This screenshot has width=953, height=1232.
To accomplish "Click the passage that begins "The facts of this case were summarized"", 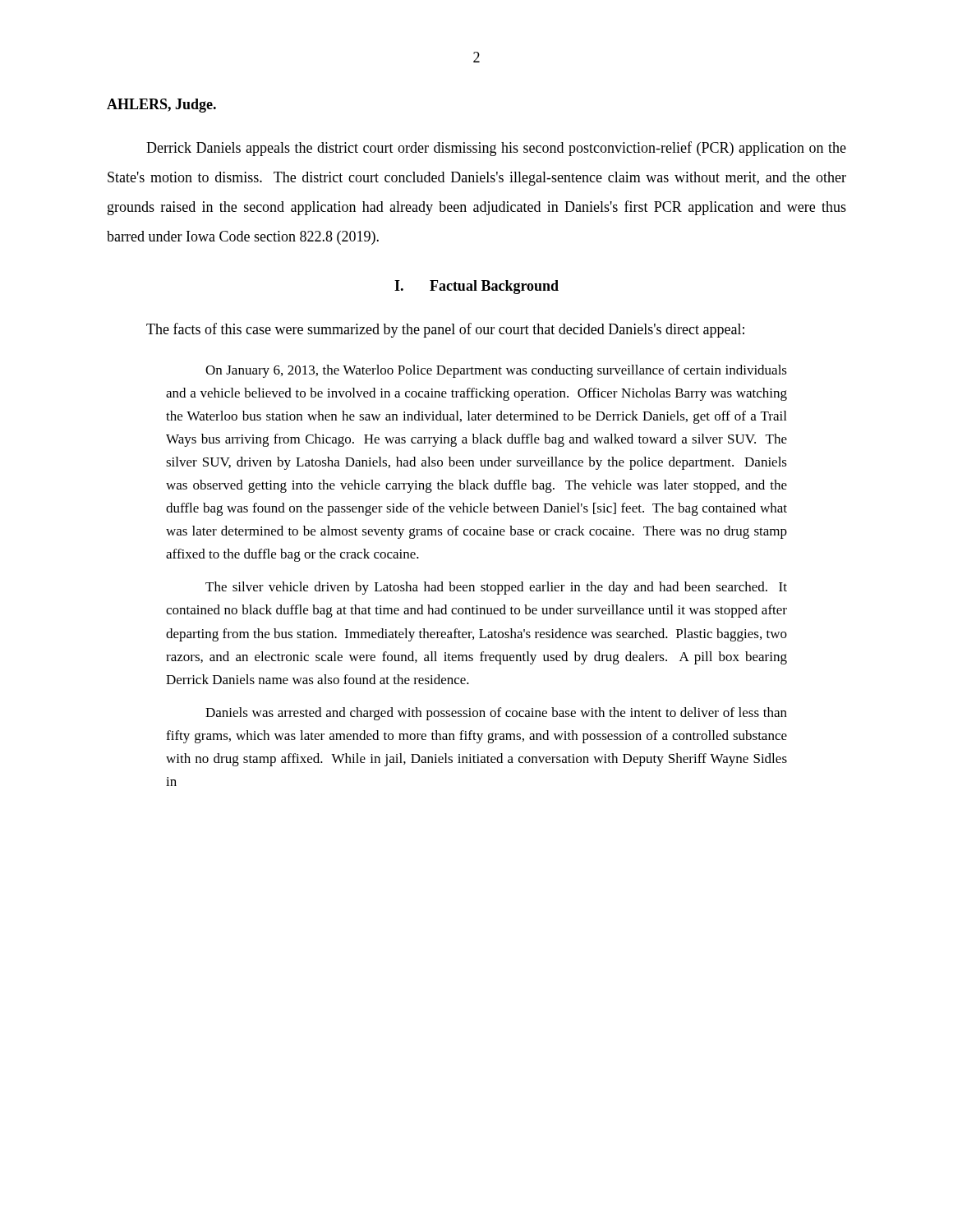I will [446, 329].
